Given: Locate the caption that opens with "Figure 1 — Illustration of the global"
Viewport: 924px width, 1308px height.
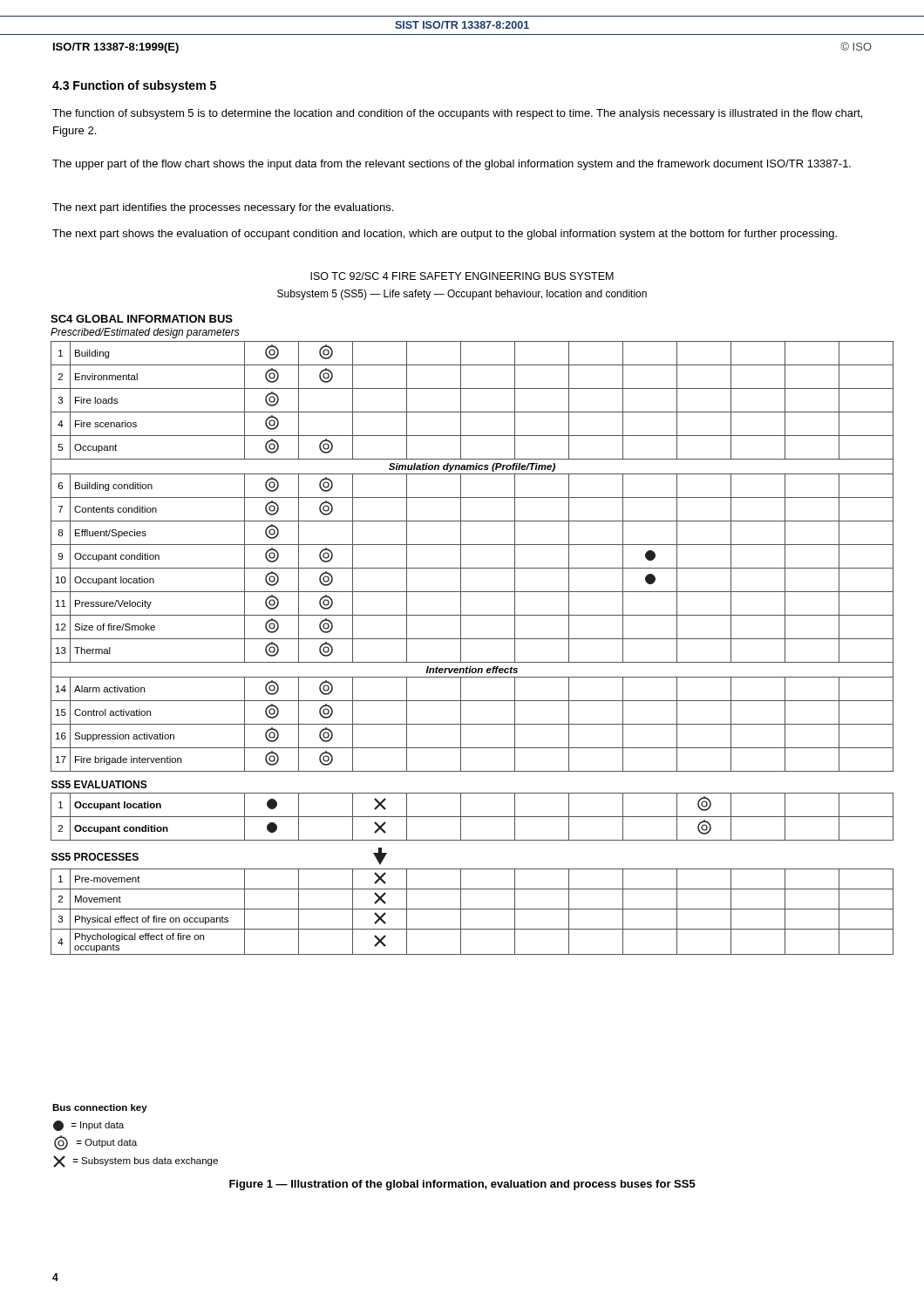Looking at the screenshot, I should tap(462, 1184).
